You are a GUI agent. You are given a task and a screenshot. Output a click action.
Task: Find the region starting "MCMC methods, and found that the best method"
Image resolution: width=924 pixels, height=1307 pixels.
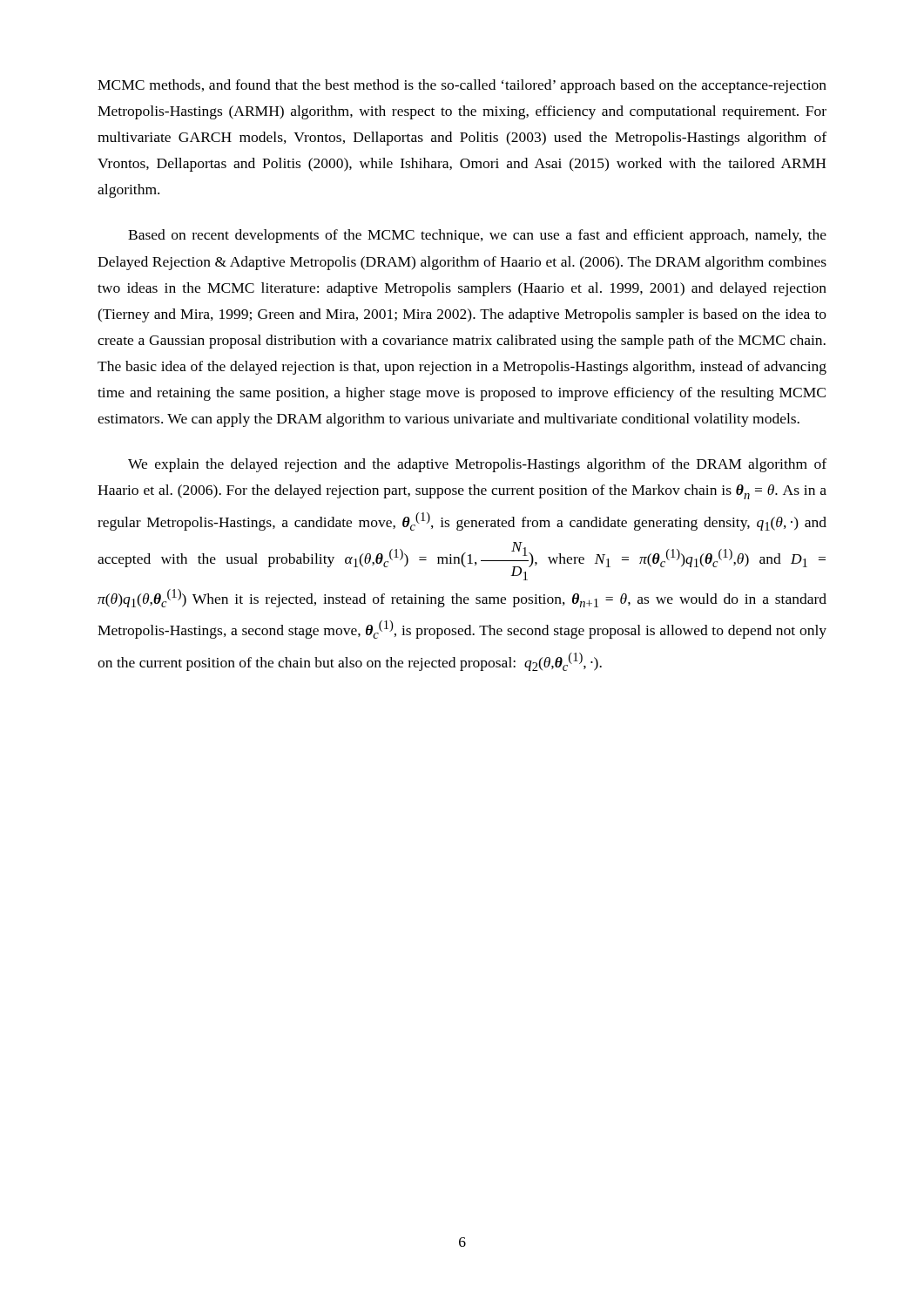tap(462, 137)
